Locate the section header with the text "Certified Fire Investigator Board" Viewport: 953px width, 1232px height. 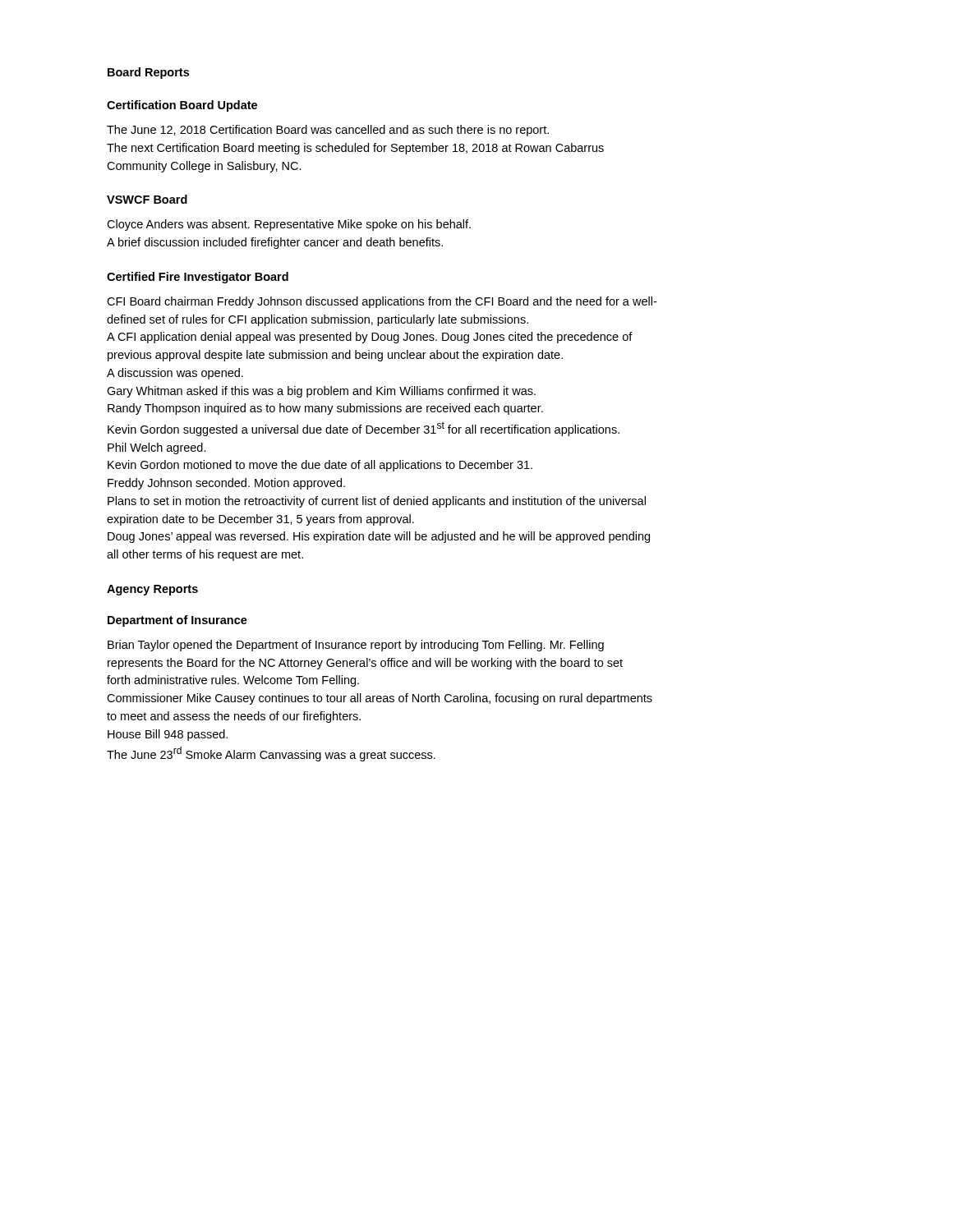pyautogui.click(x=198, y=277)
